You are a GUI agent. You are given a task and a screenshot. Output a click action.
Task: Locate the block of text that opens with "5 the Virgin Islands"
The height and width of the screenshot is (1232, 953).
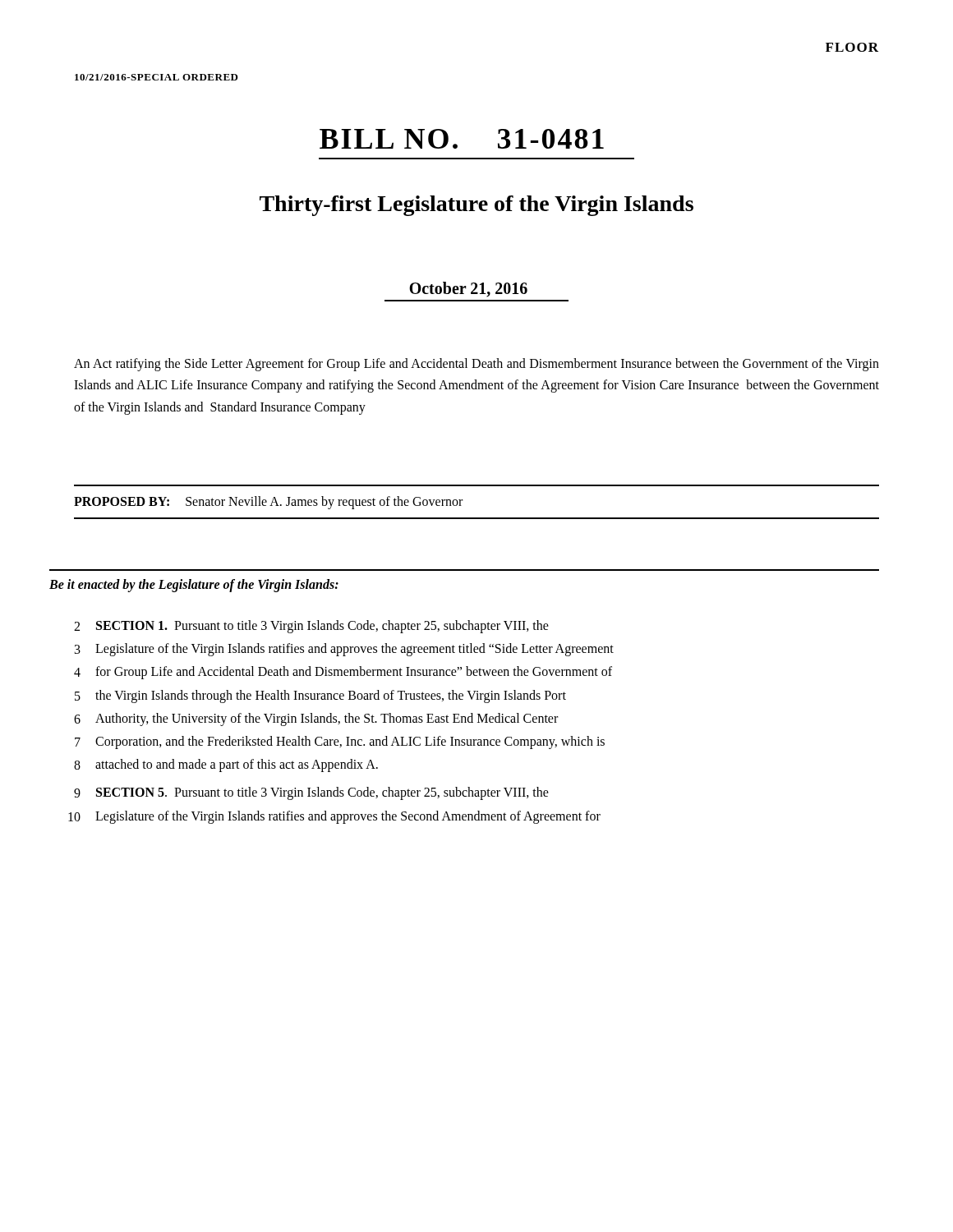[464, 695]
